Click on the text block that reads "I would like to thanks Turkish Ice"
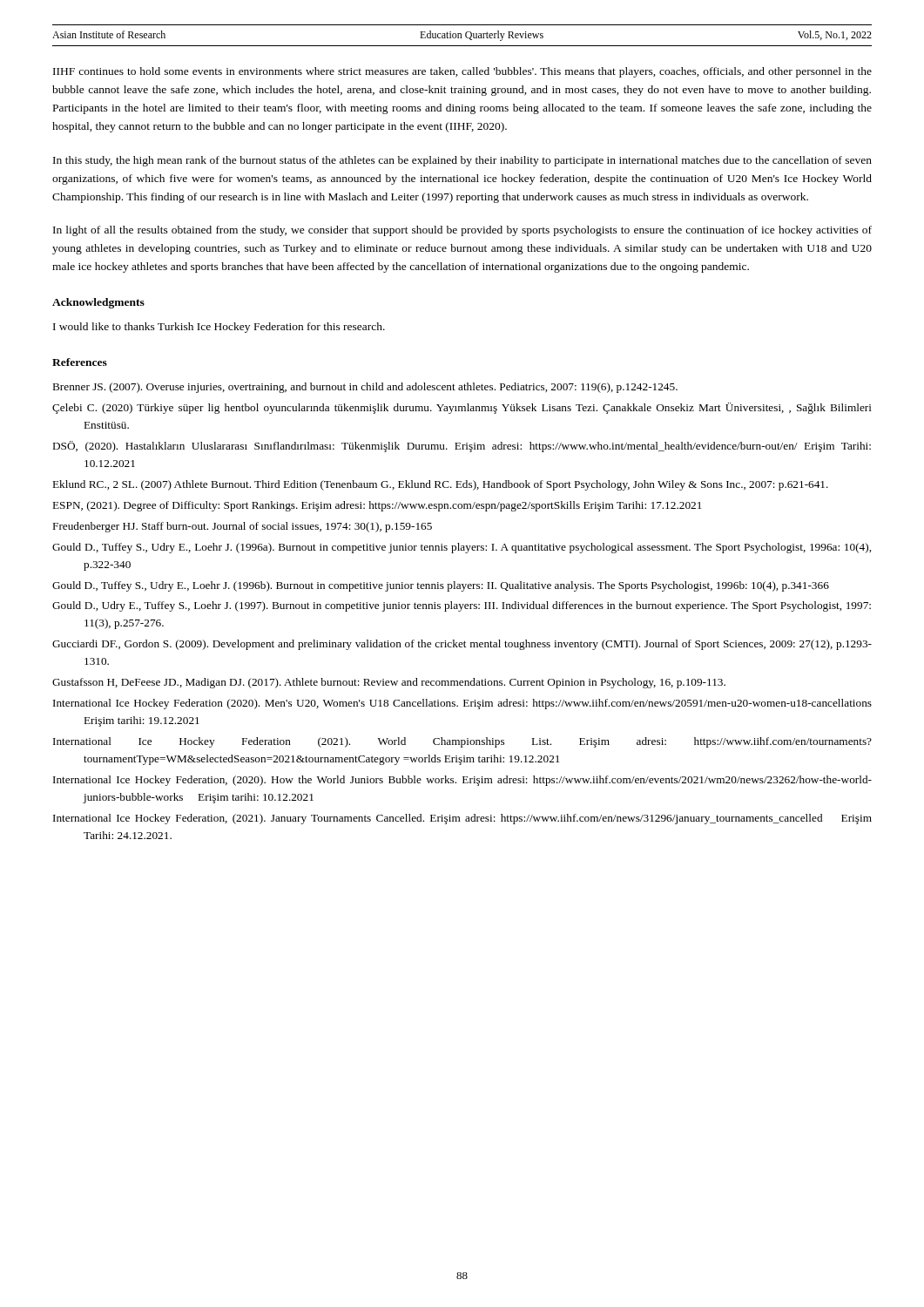Image resolution: width=924 pixels, height=1307 pixels. pos(219,326)
